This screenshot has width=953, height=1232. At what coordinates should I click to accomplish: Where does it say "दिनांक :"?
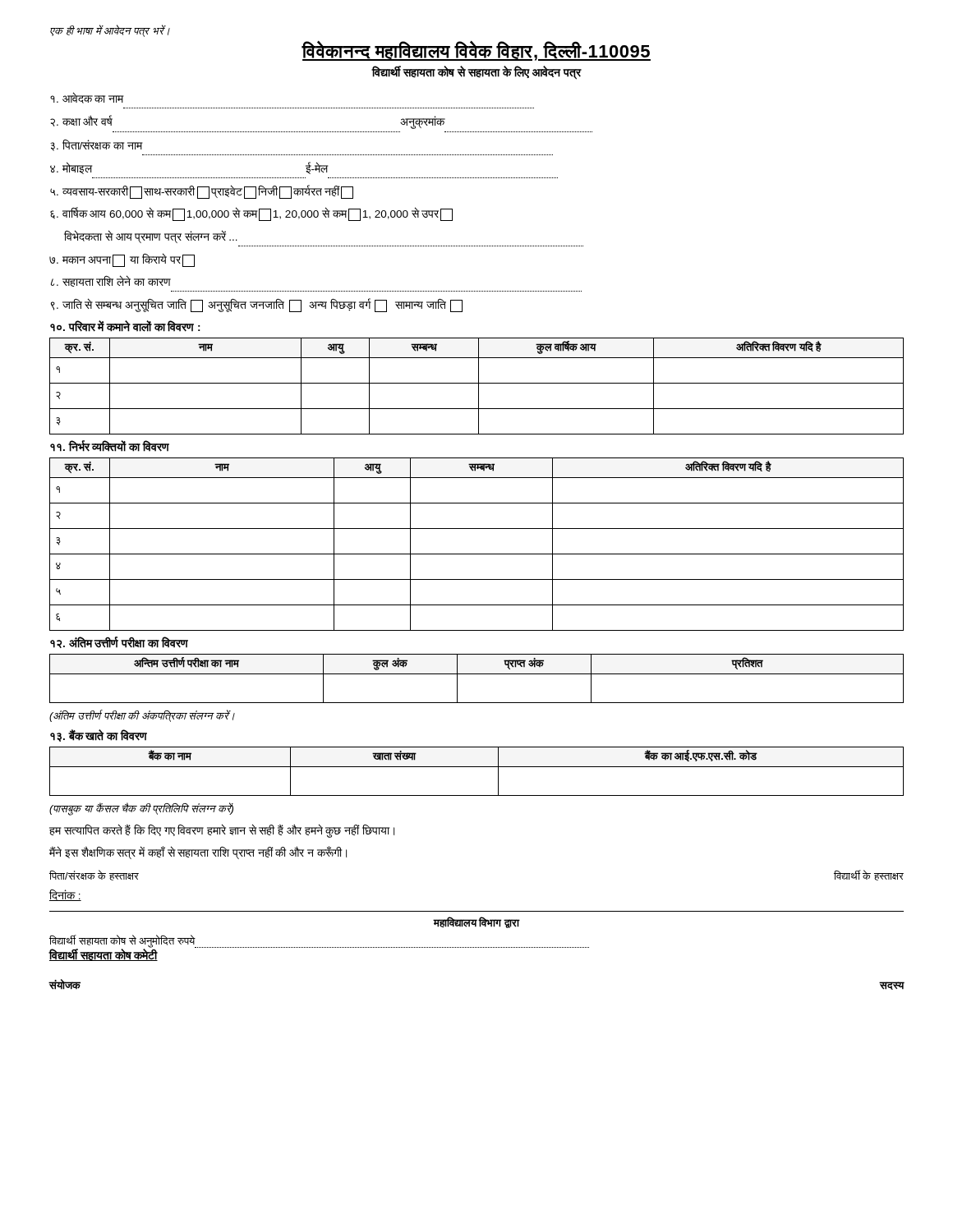coord(65,896)
